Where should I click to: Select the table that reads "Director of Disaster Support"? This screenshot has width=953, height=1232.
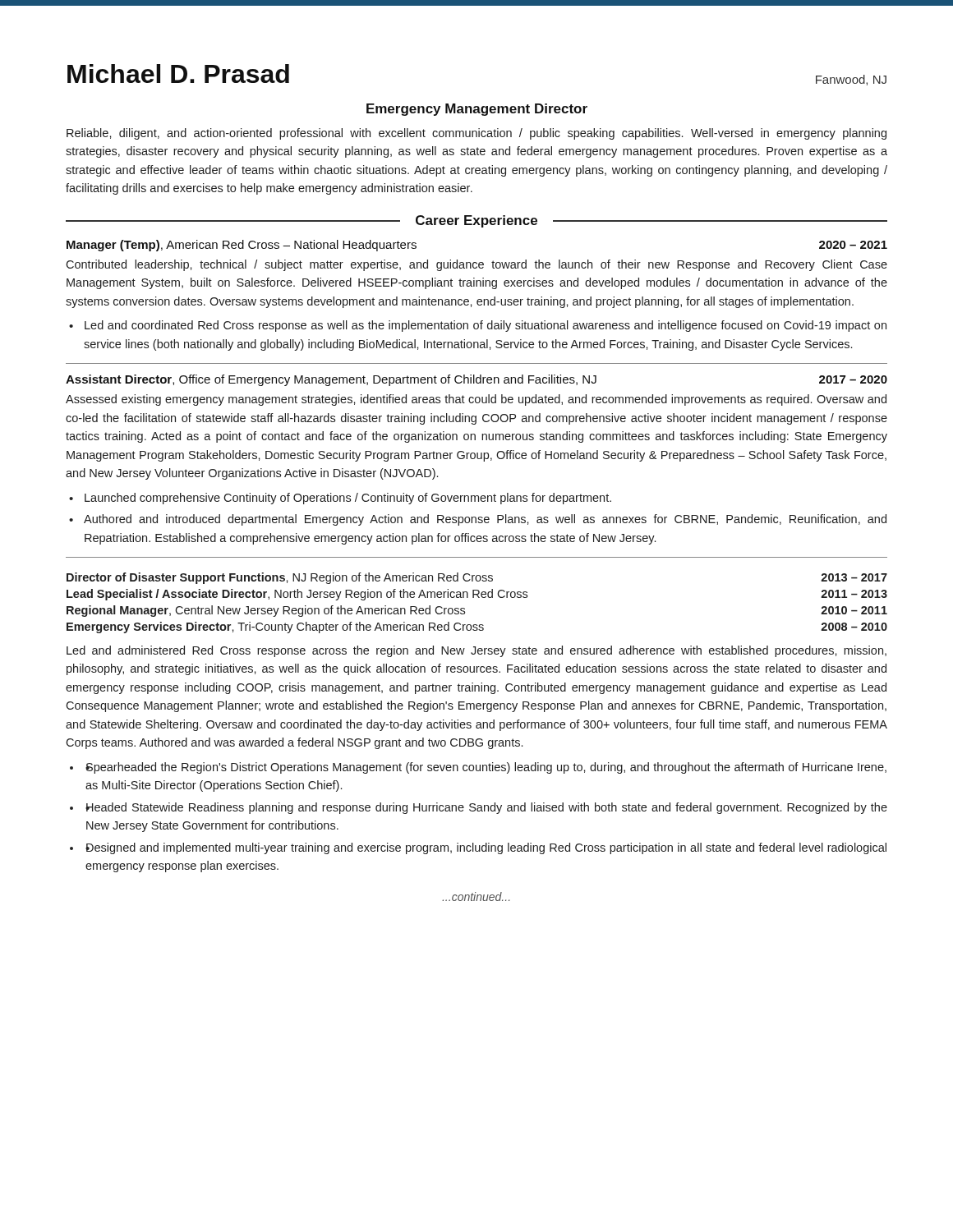click(x=476, y=602)
